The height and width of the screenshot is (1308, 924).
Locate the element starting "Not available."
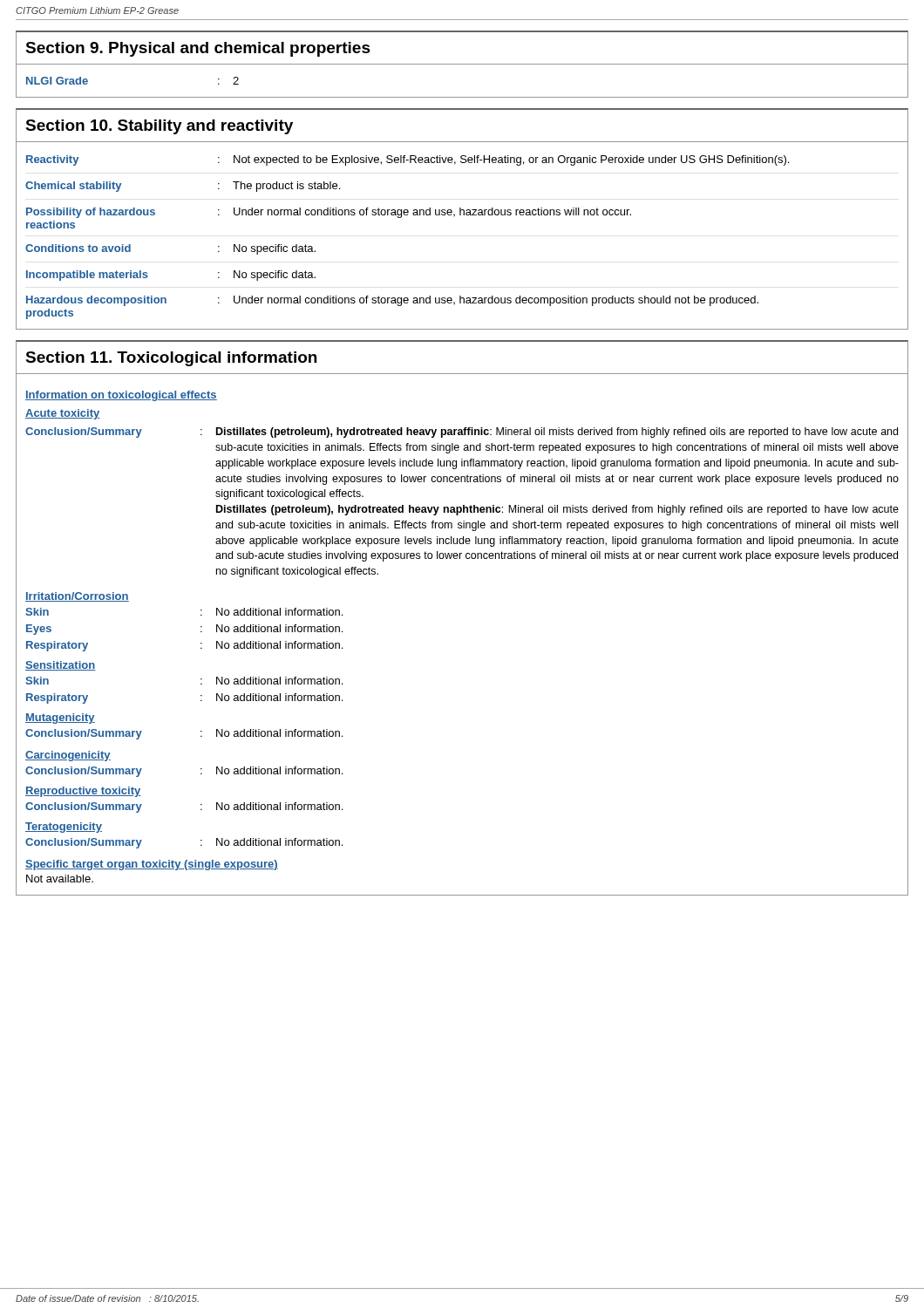[x=60, y=878]
